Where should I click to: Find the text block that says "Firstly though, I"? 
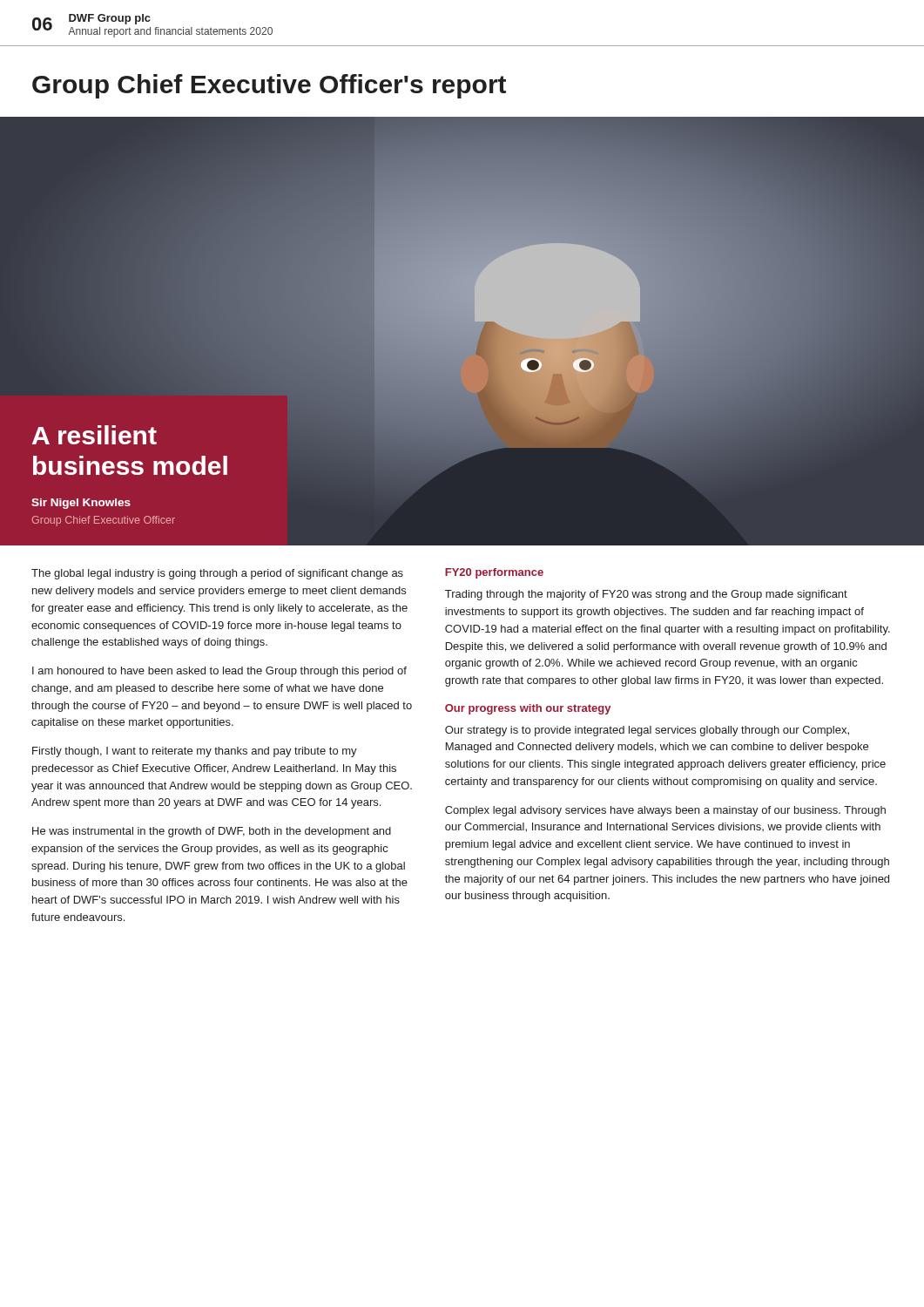point(222,777)
